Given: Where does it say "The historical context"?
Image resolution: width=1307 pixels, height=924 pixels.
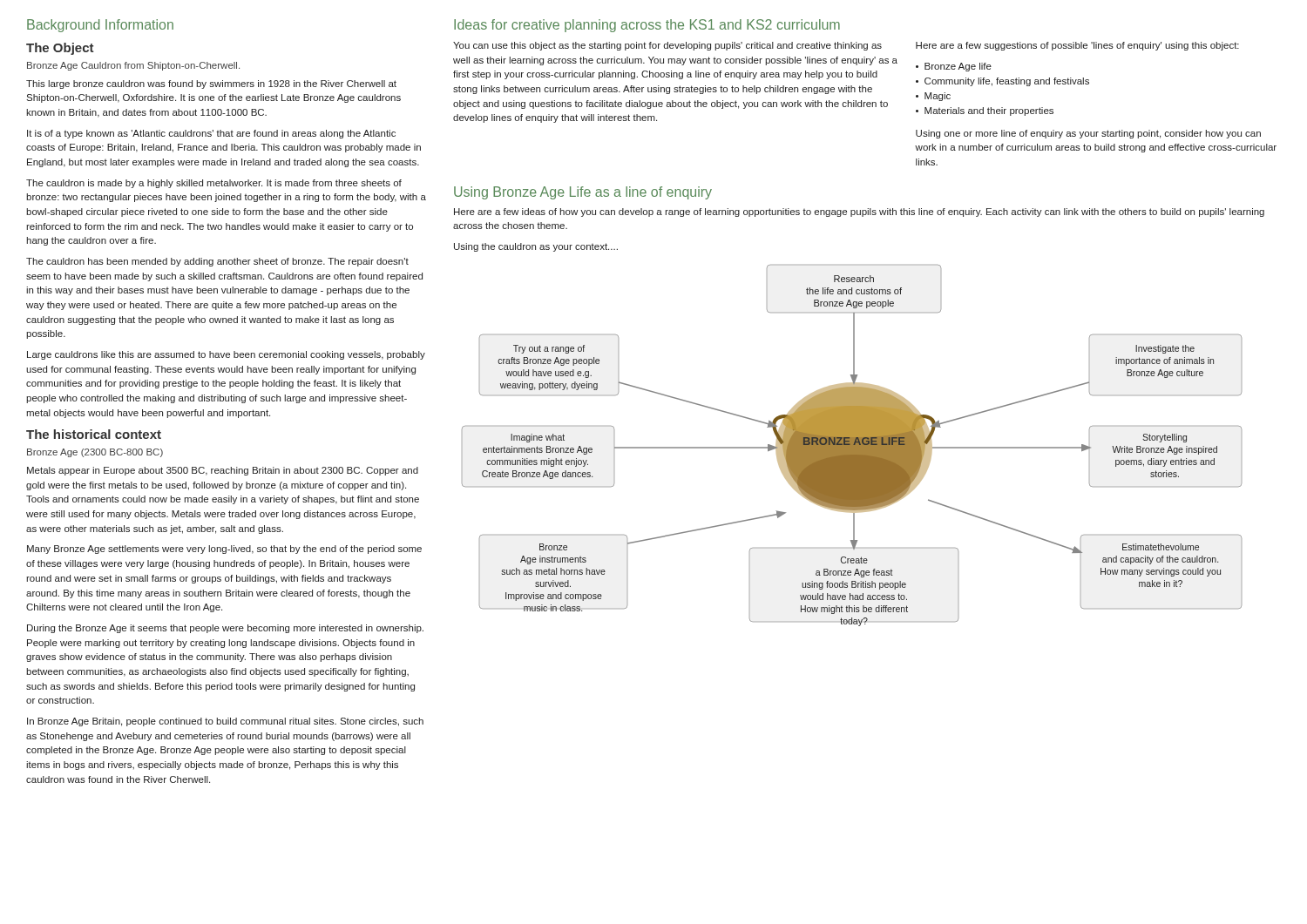Looking at the screenshot, I should (x=94, y=434).
